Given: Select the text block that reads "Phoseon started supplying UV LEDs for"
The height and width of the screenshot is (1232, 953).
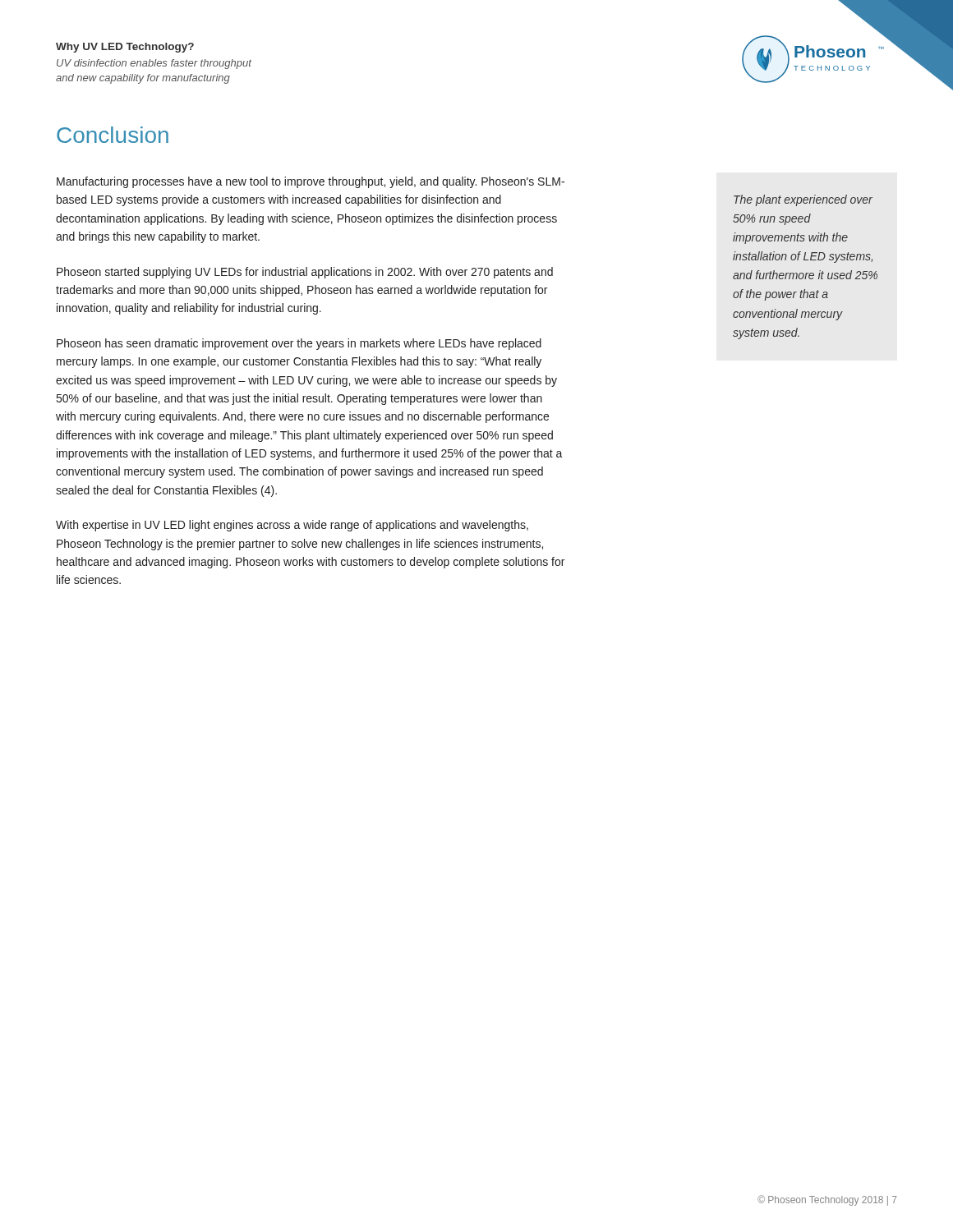Looking at the screenshot, I should (311, 290).
